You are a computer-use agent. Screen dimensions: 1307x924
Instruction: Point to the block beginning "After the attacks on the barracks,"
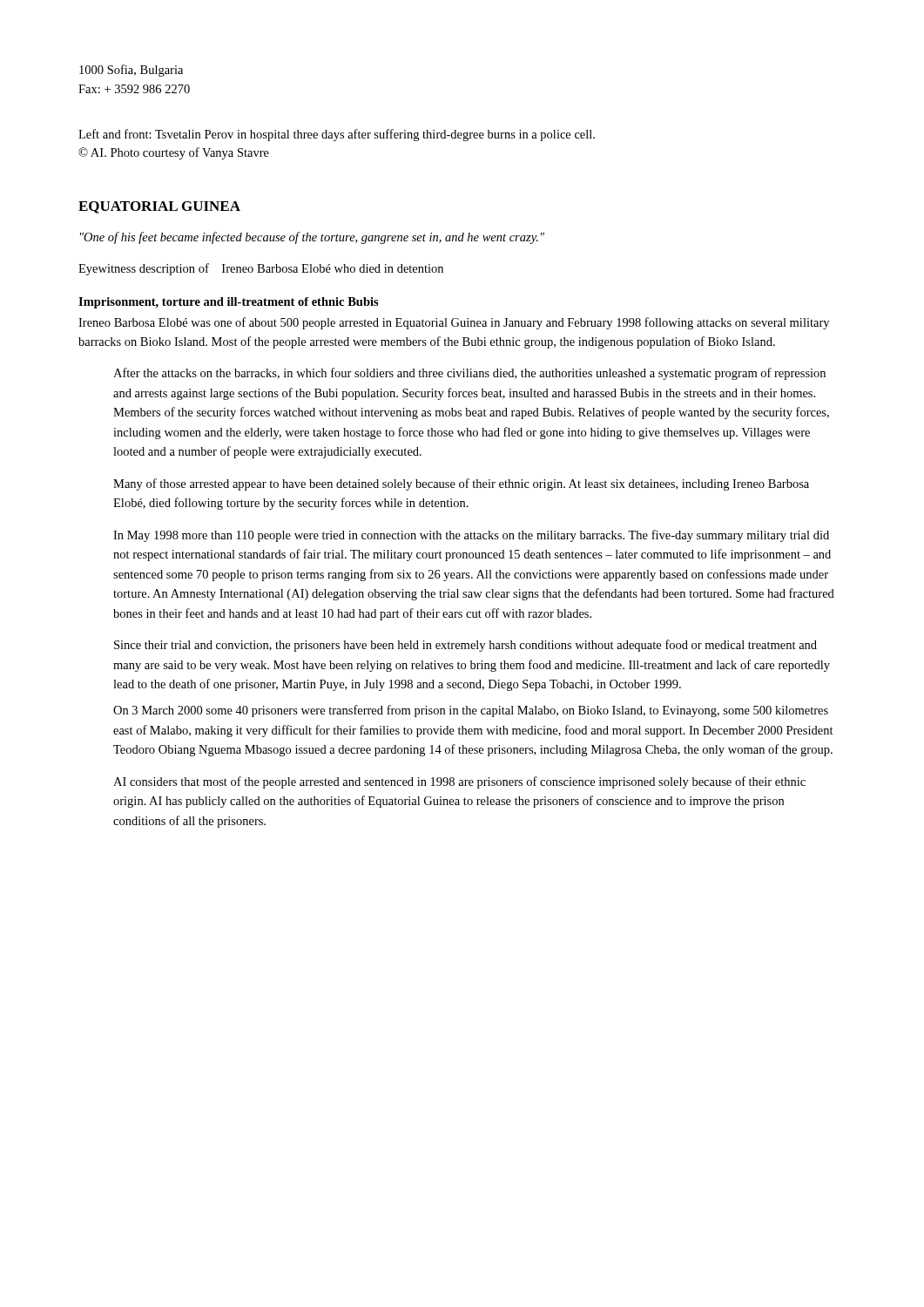coord(471,412)
